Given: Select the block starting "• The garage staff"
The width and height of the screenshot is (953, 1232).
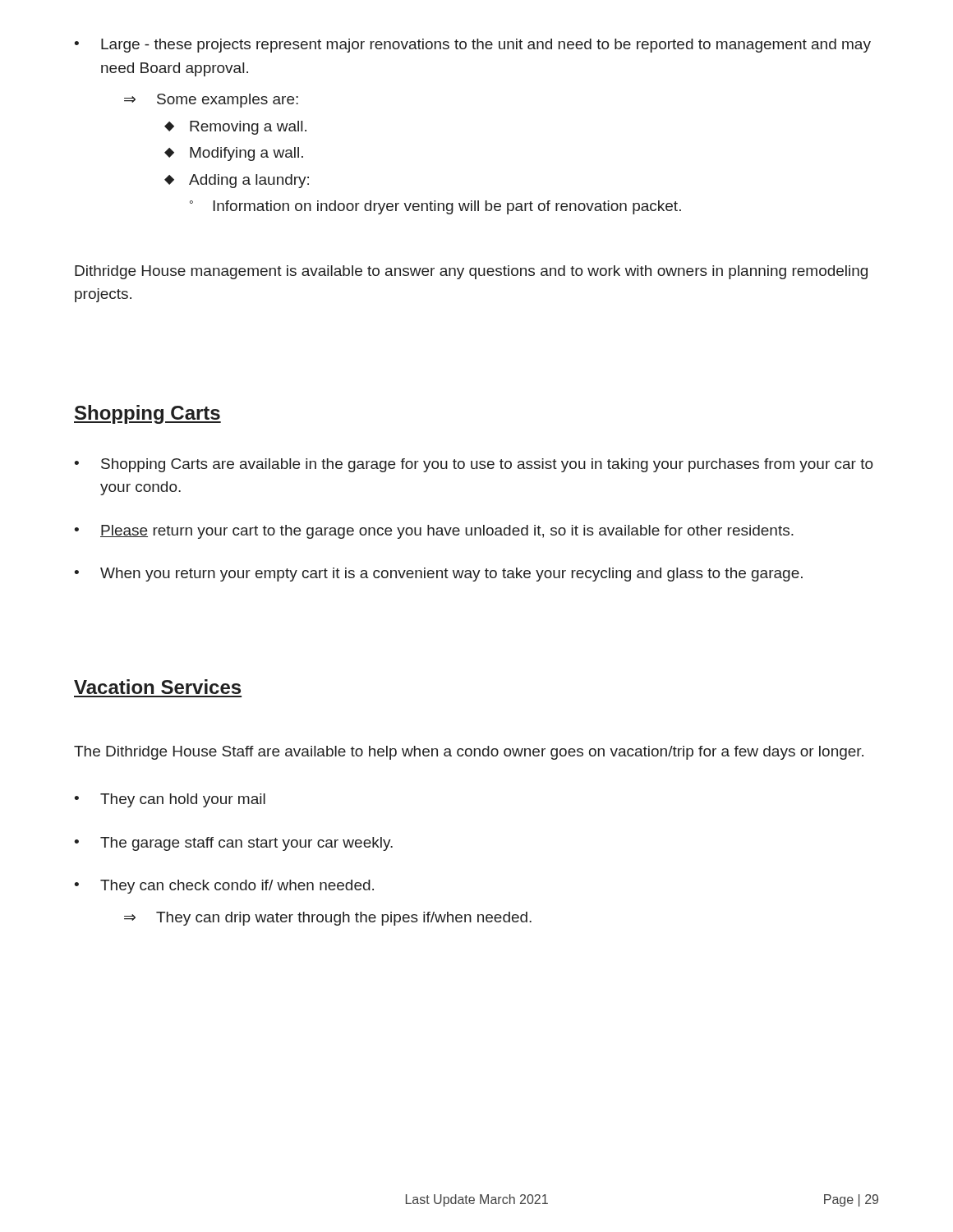Looking at the screenshot, I should point(233,844).
